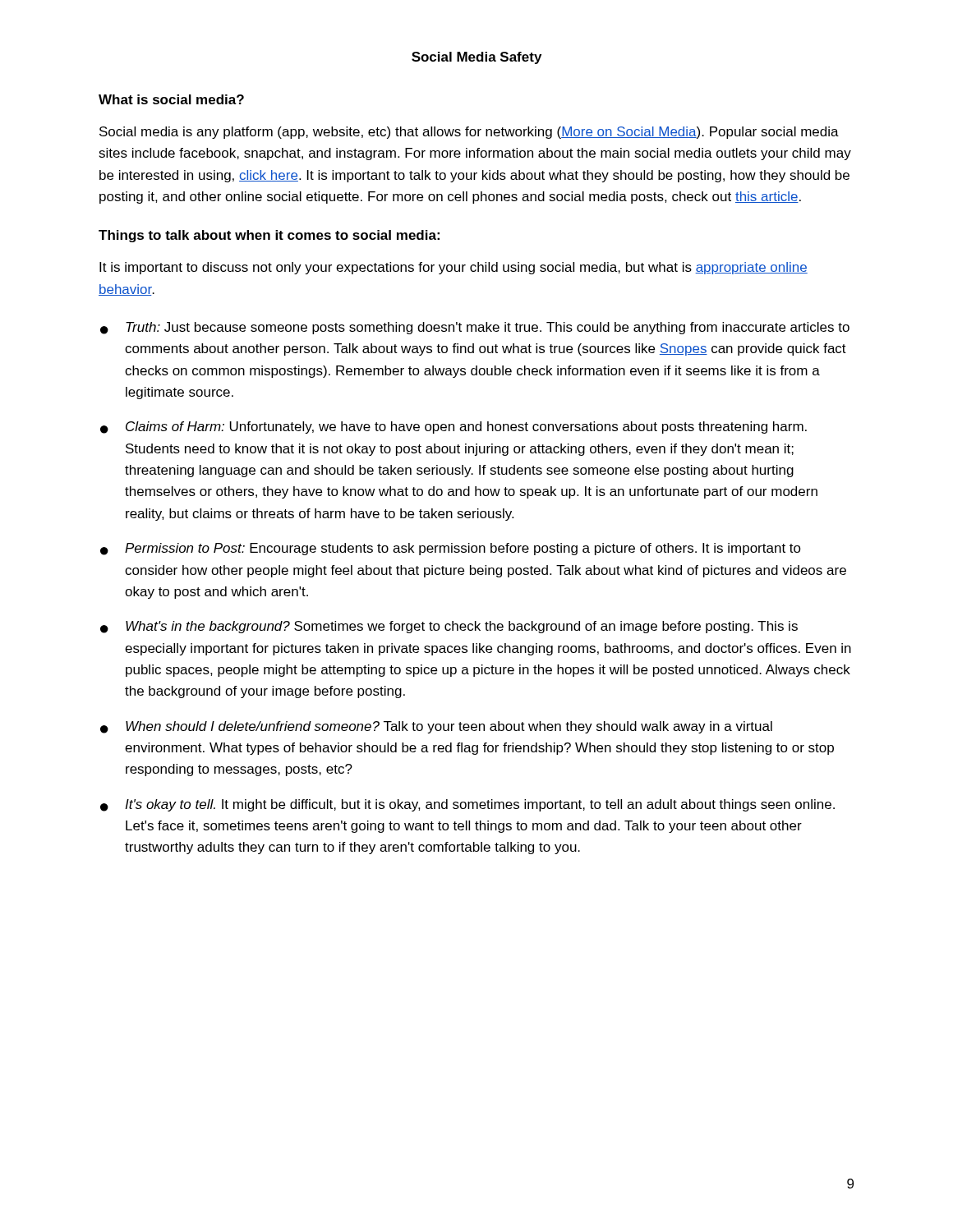Locate the section header containing "Things to talk about when it comes to"
Screen dimensions: 1232x953
[270, 236]
